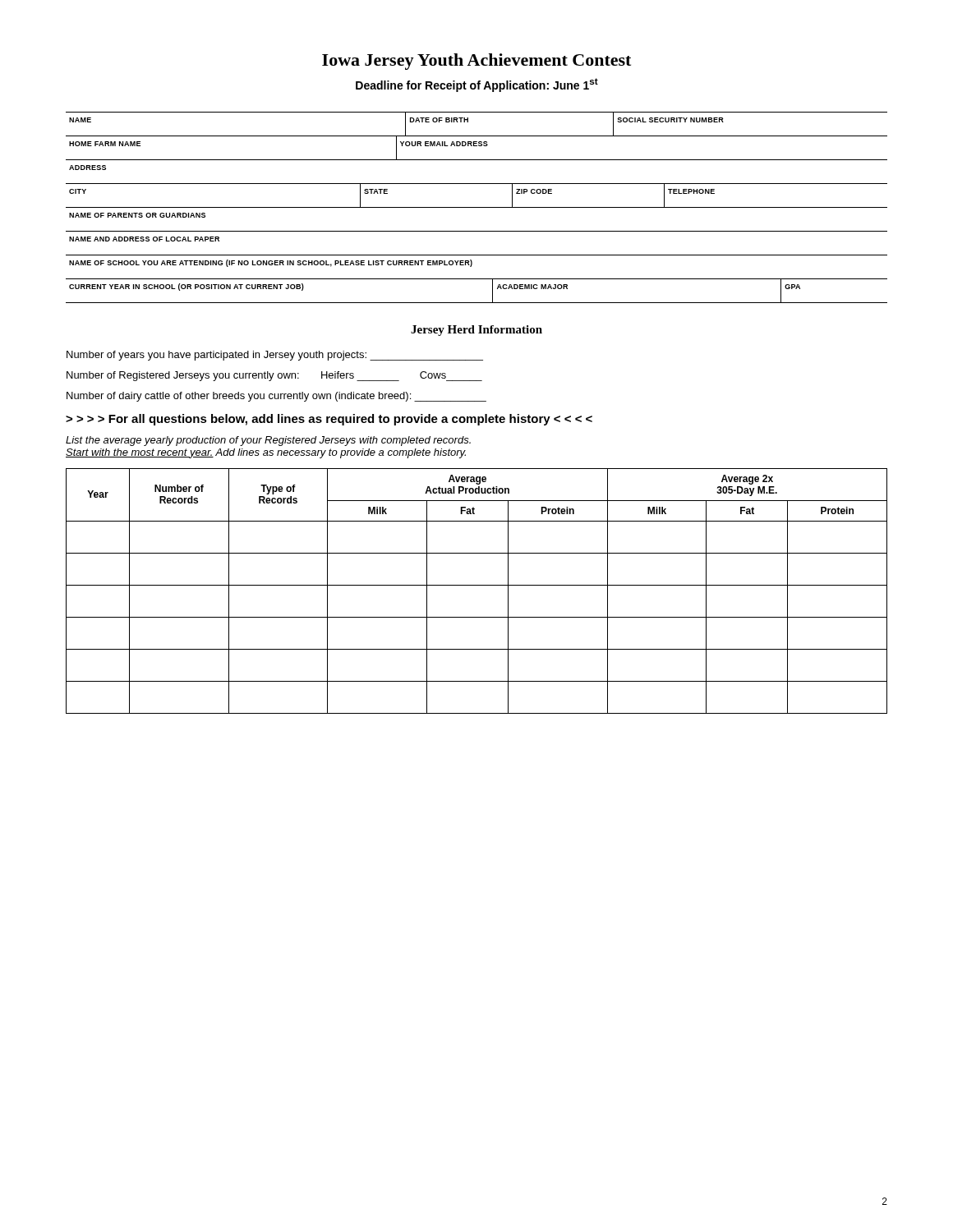Locate the title that says "Iowa Jersey Youth Achievement"
This screenshot has height=1232, width=953.
click(476, 60)
